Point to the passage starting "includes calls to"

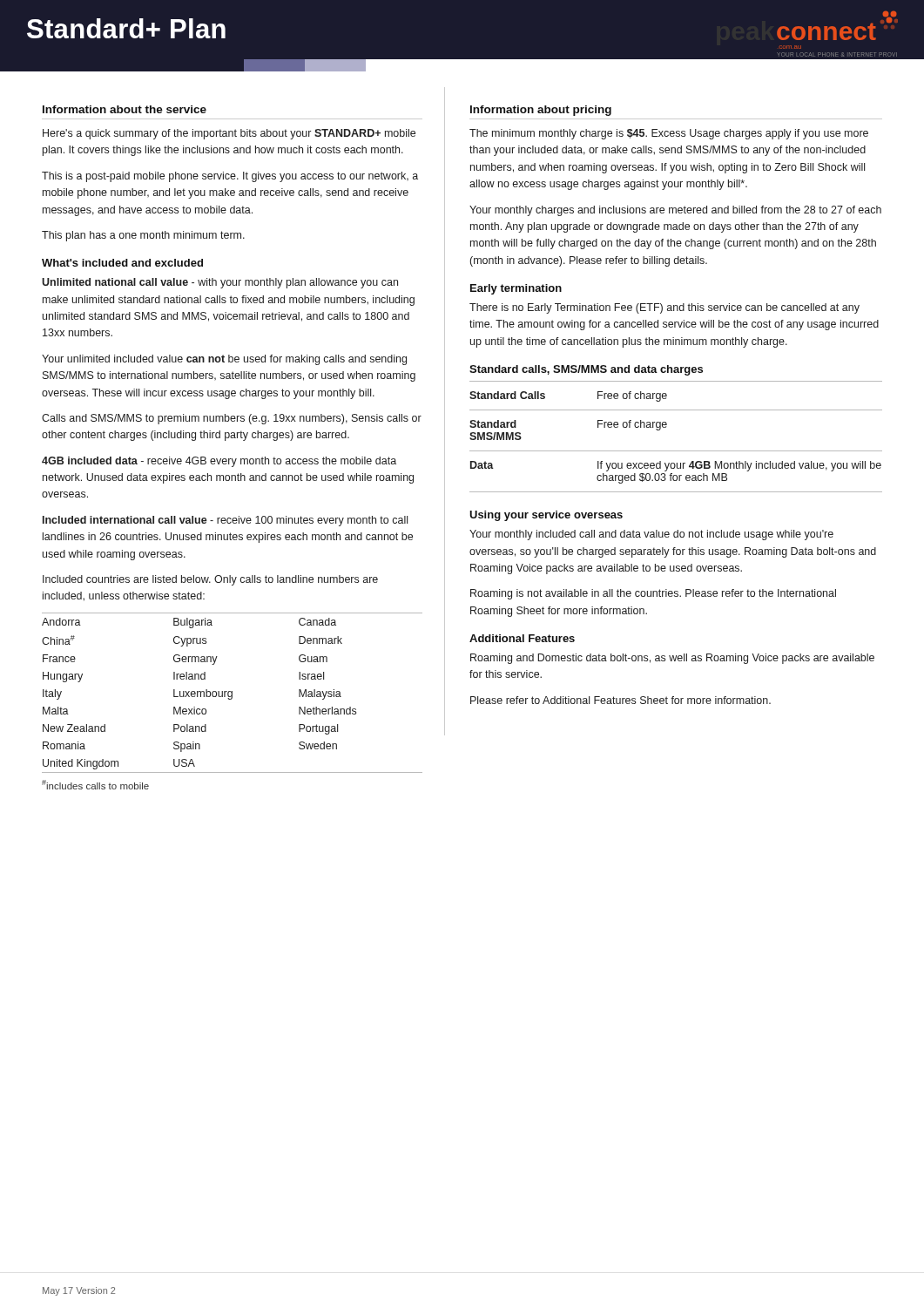[x=95, y=784]
